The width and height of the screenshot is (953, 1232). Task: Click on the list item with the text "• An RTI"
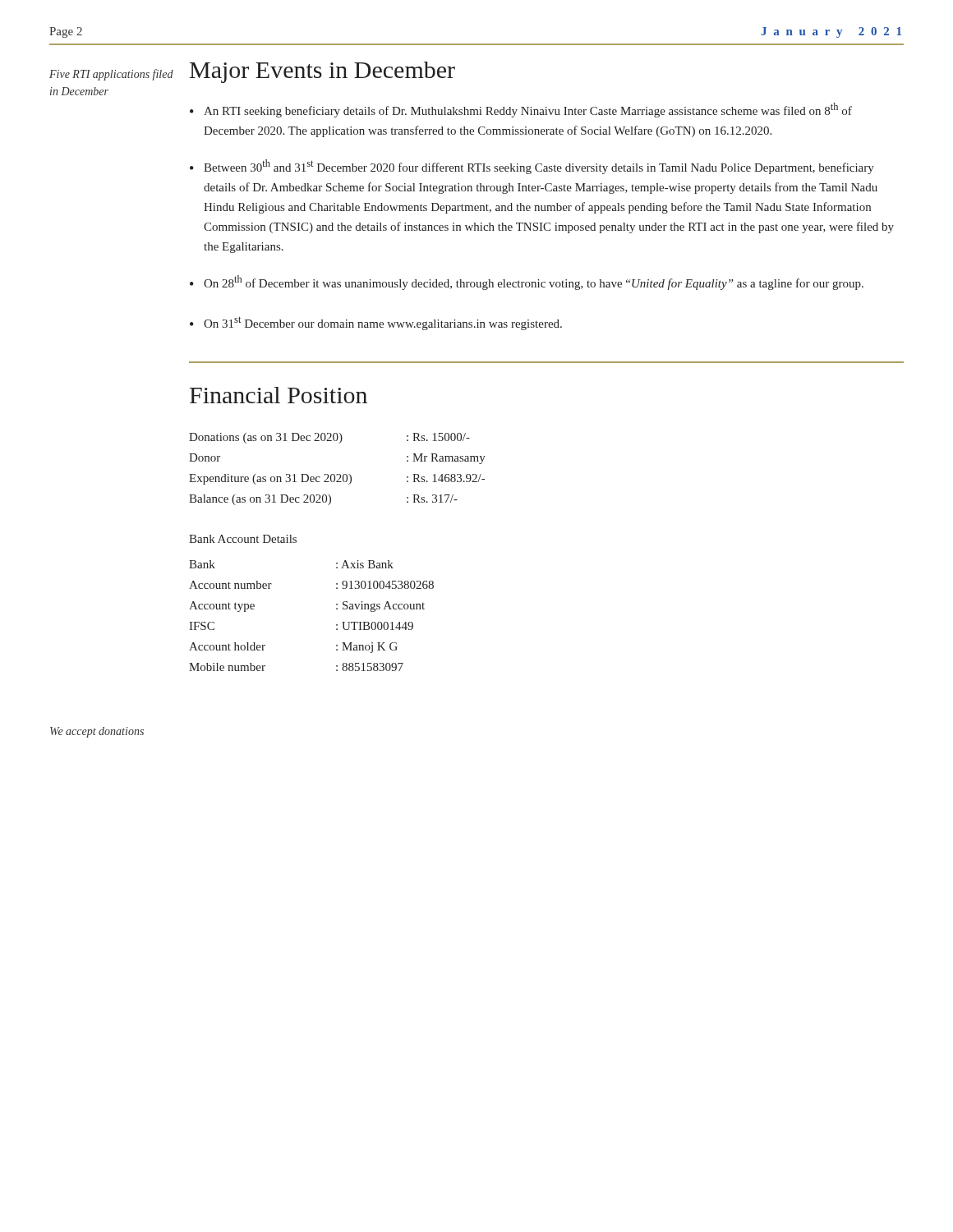pyautogui.click(x=546, y=120)
